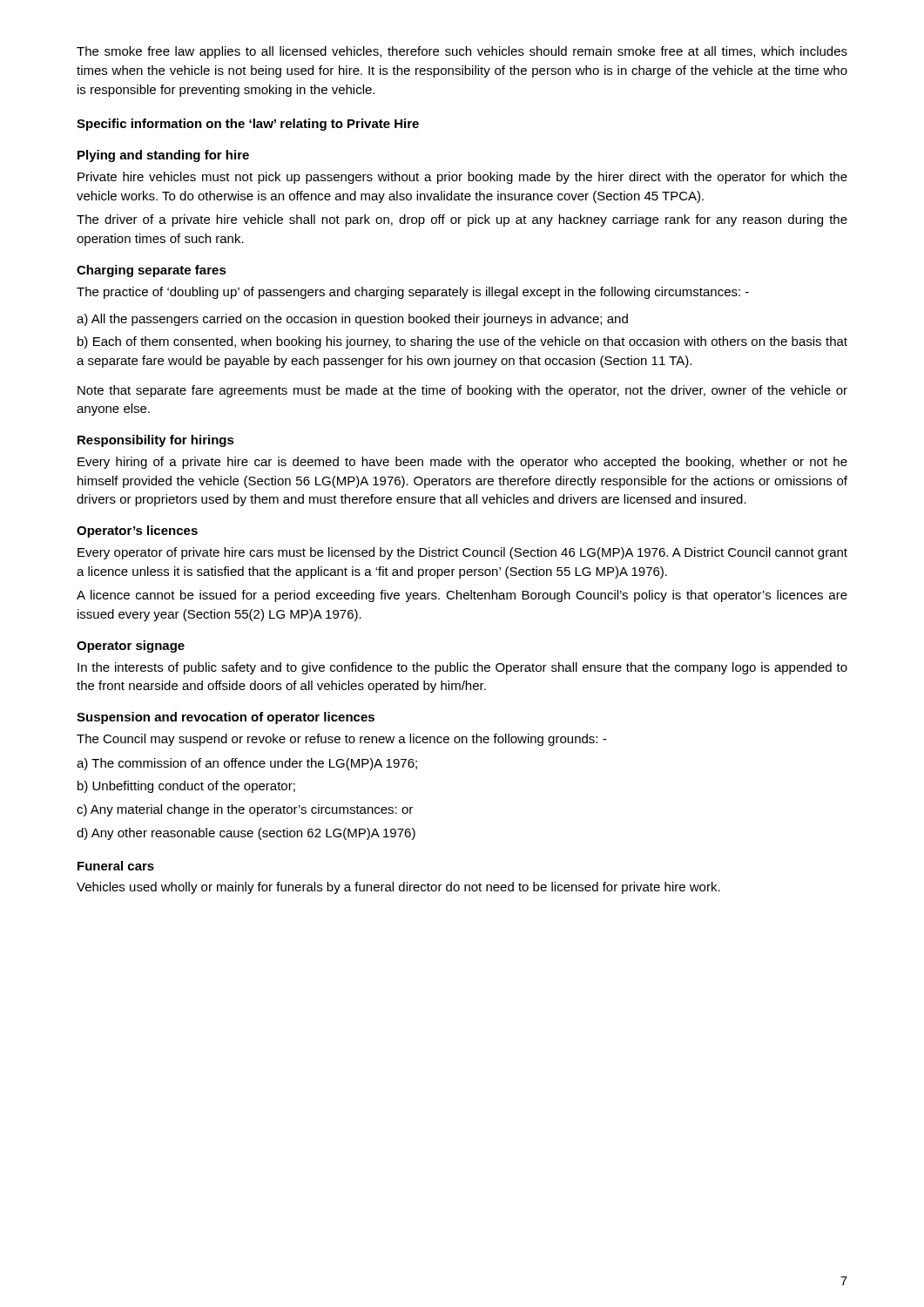Click on the text block that reads "Every hiring of a private hire car is"
The image size is (924, 1307).
(462, 480)
